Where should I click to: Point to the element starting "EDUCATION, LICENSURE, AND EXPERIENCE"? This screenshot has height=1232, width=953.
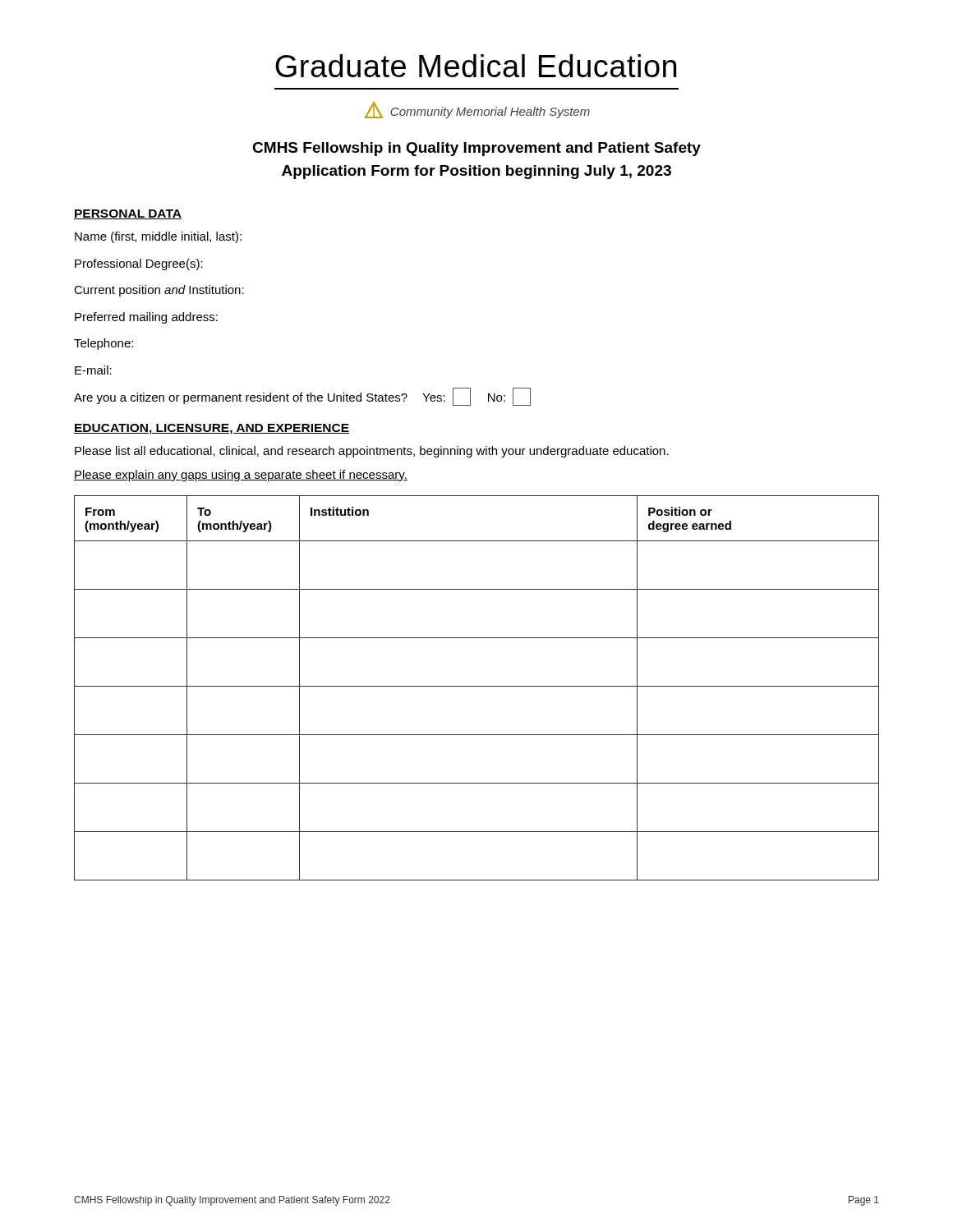pyautogui.click(x=212, y=428)
